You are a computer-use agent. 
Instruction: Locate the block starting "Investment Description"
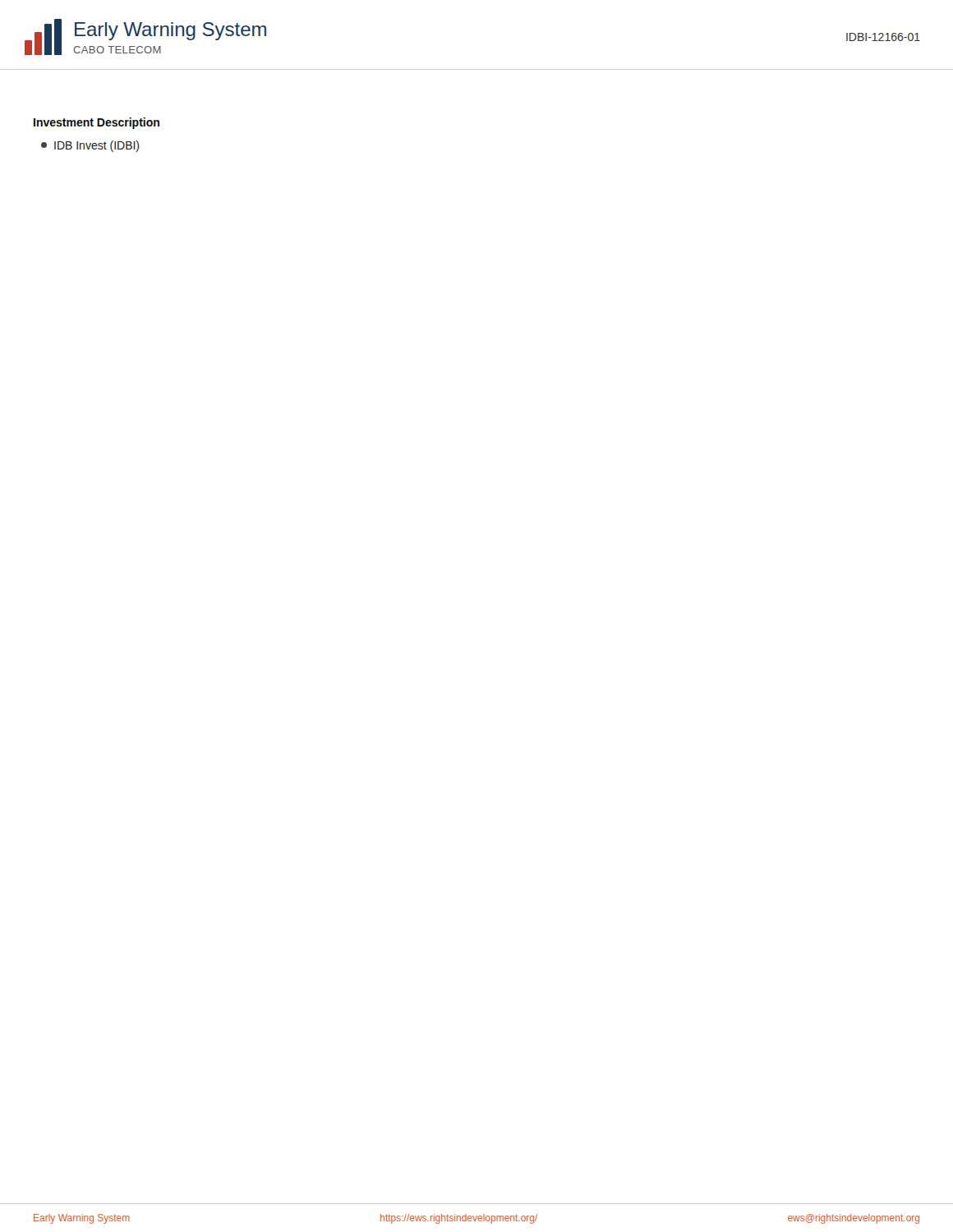[x=96, y=122]
